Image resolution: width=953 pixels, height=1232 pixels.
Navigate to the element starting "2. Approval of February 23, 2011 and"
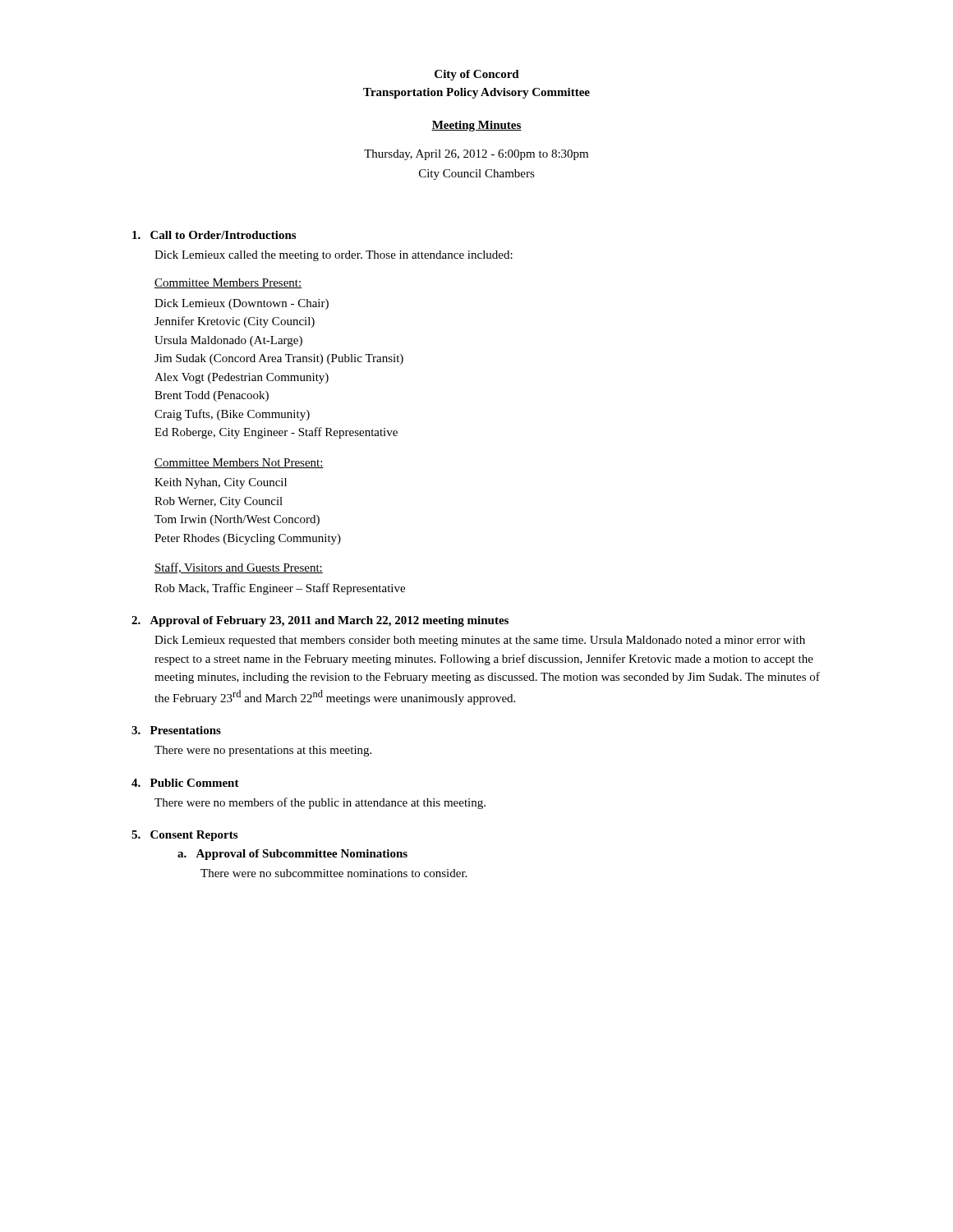[320, 620]
